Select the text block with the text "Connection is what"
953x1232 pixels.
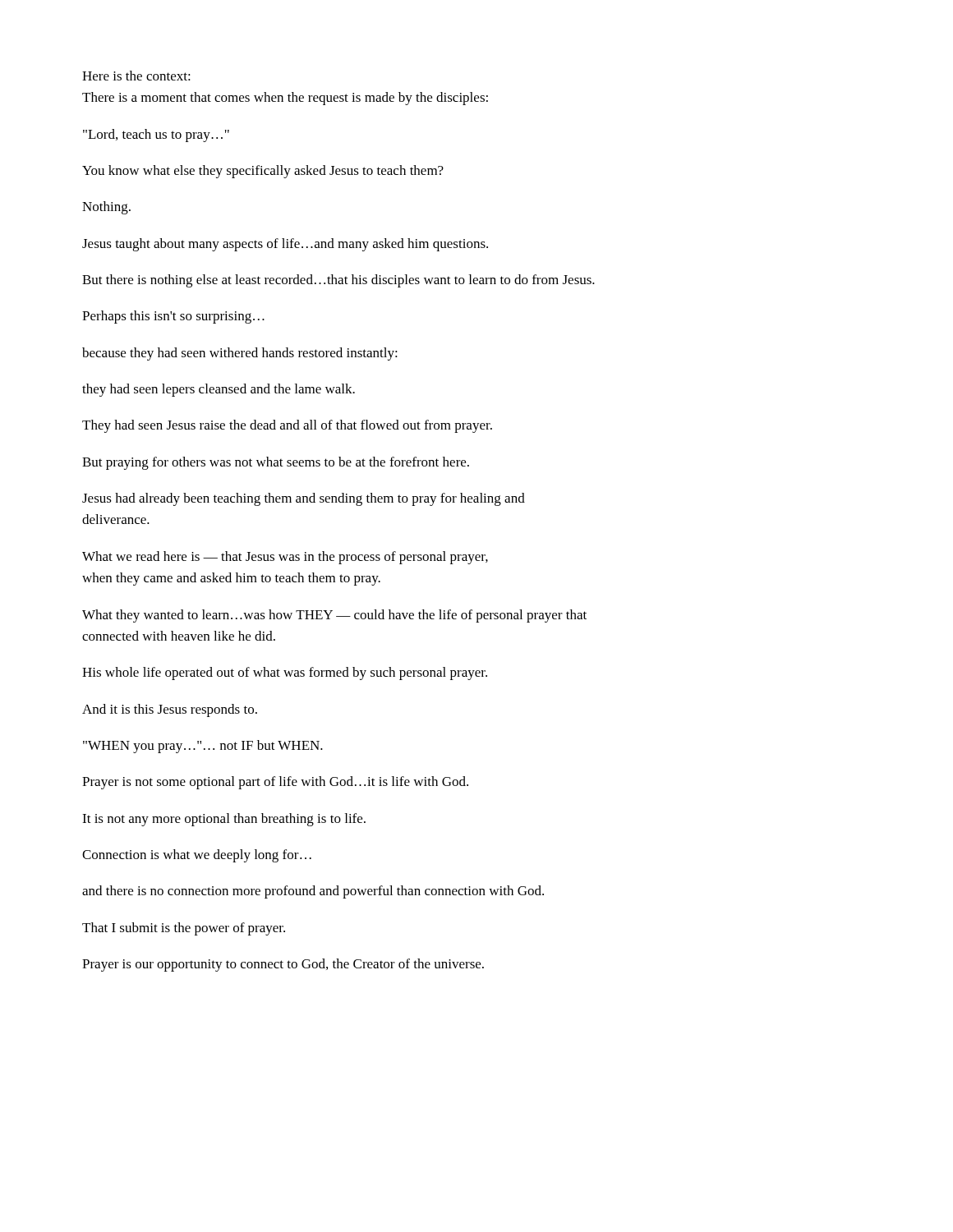pos(197,855)
